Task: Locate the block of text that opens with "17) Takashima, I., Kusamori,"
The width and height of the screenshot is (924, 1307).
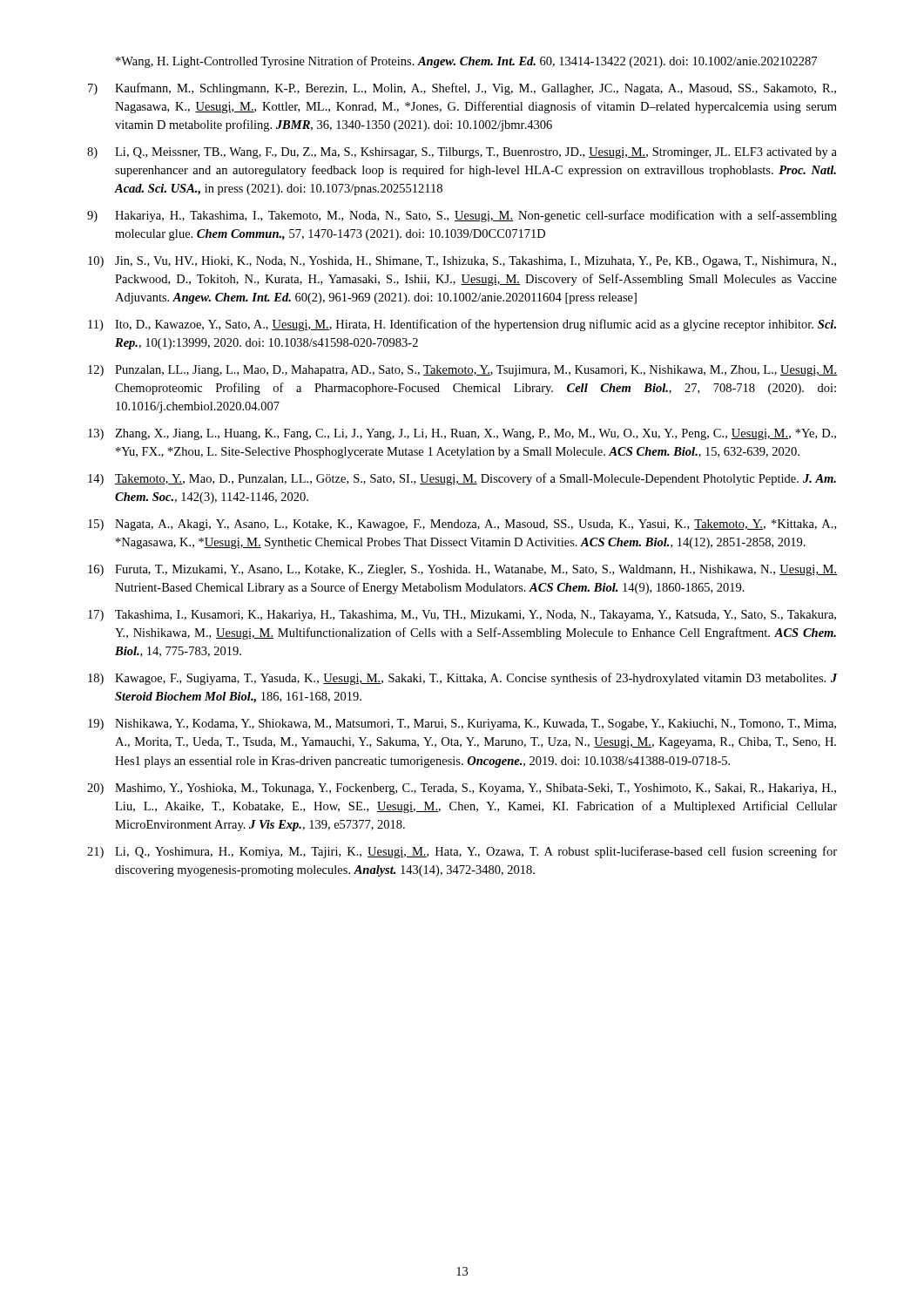Action: (x=462, y=633)
